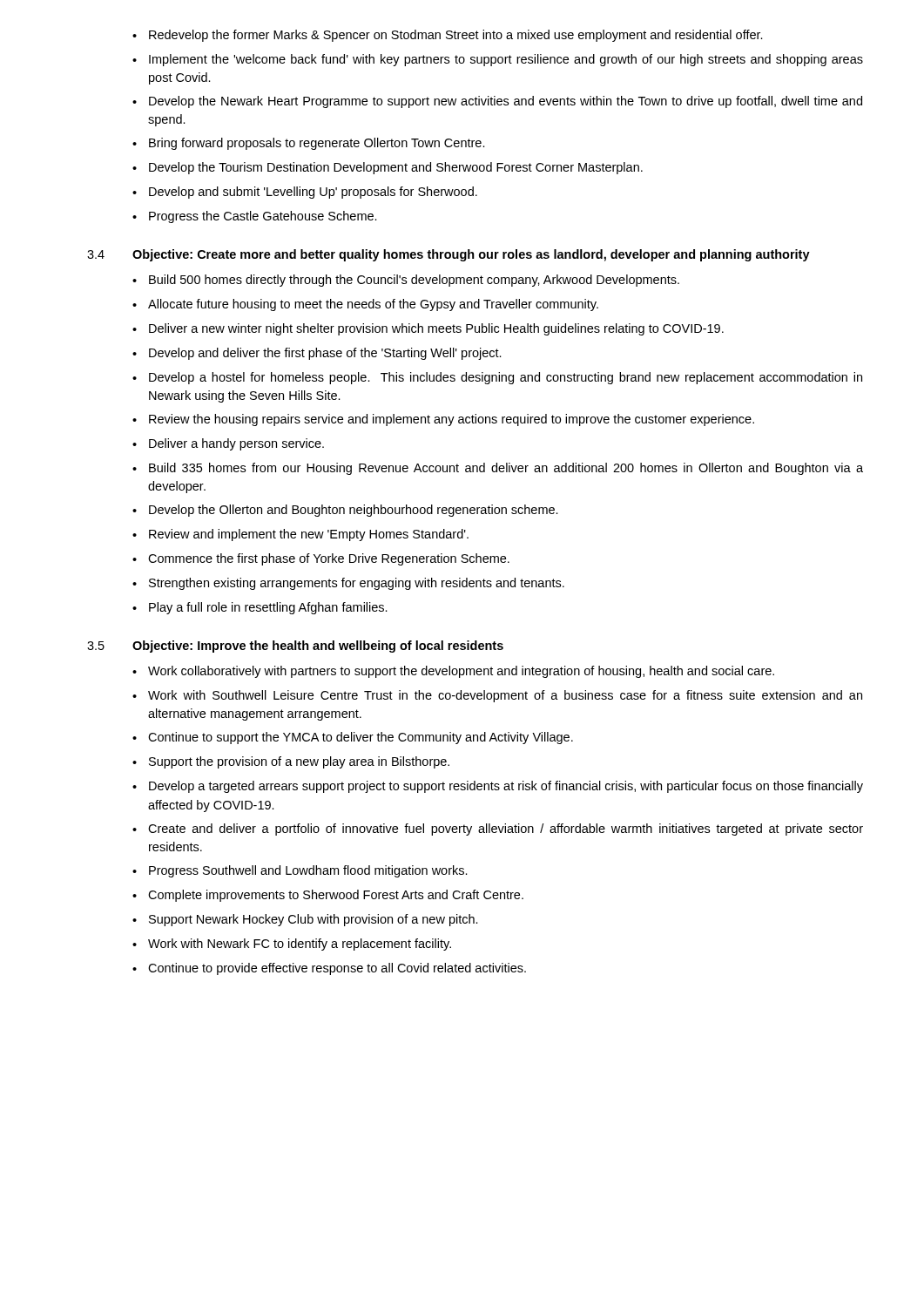Find the list item that reads "• Build 335 homes from our"
The width and height of the screenshot is (924, 1307).
pos(498,478)
